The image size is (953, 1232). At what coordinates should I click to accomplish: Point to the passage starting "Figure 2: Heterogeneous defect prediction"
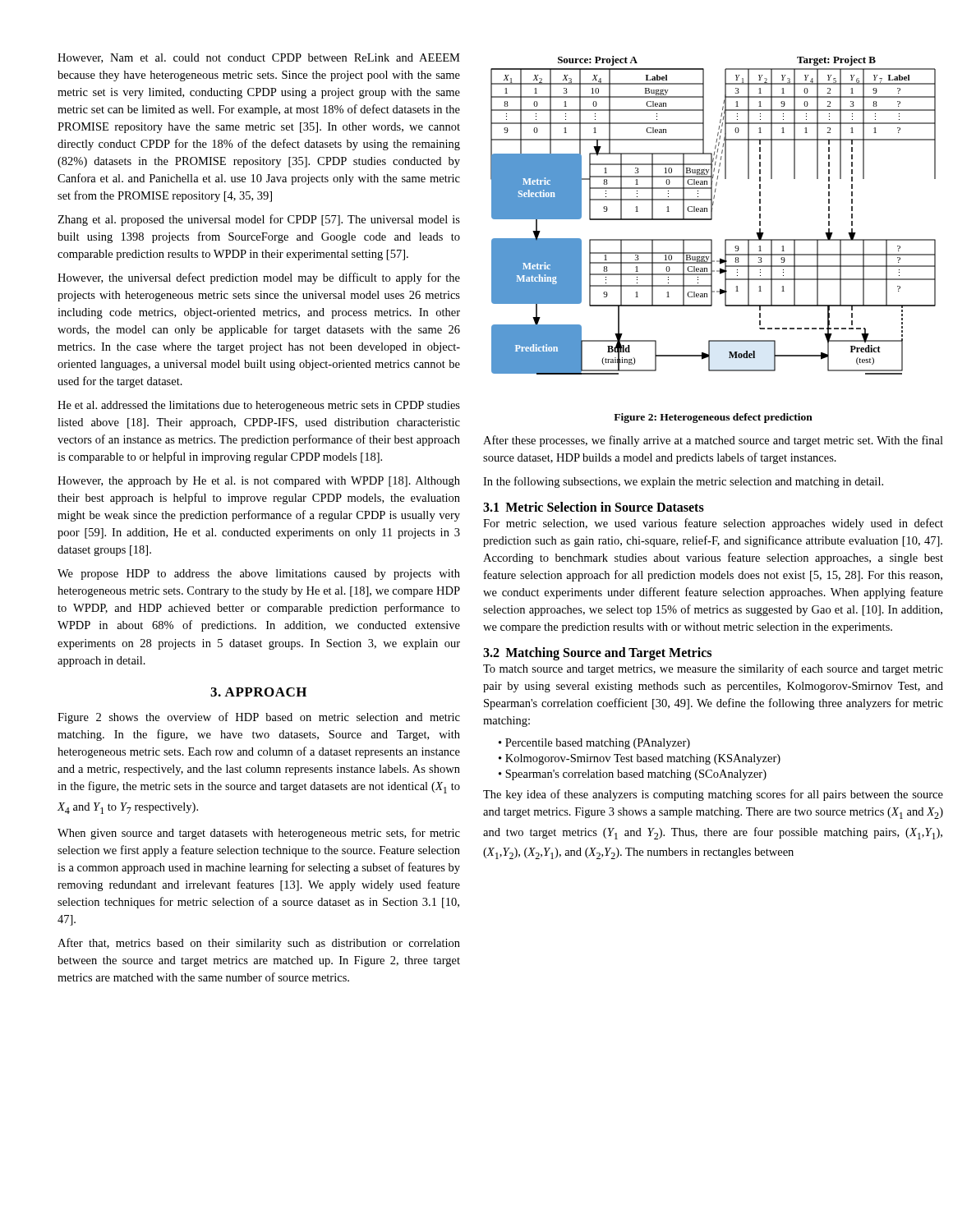click(x=713, y=417)
